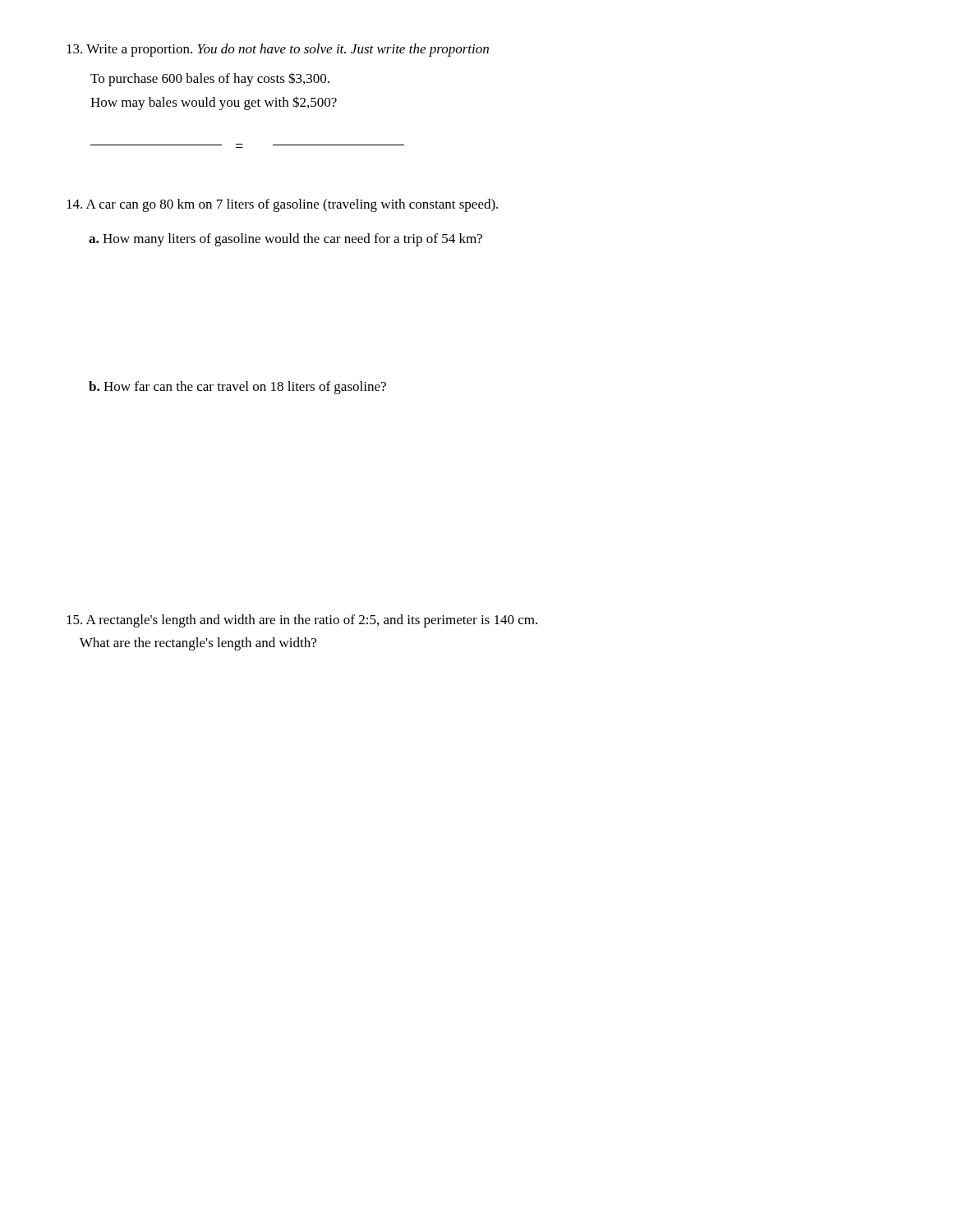Find the list item that reads "14. A car can go 80 km on"

pos(282,205)
